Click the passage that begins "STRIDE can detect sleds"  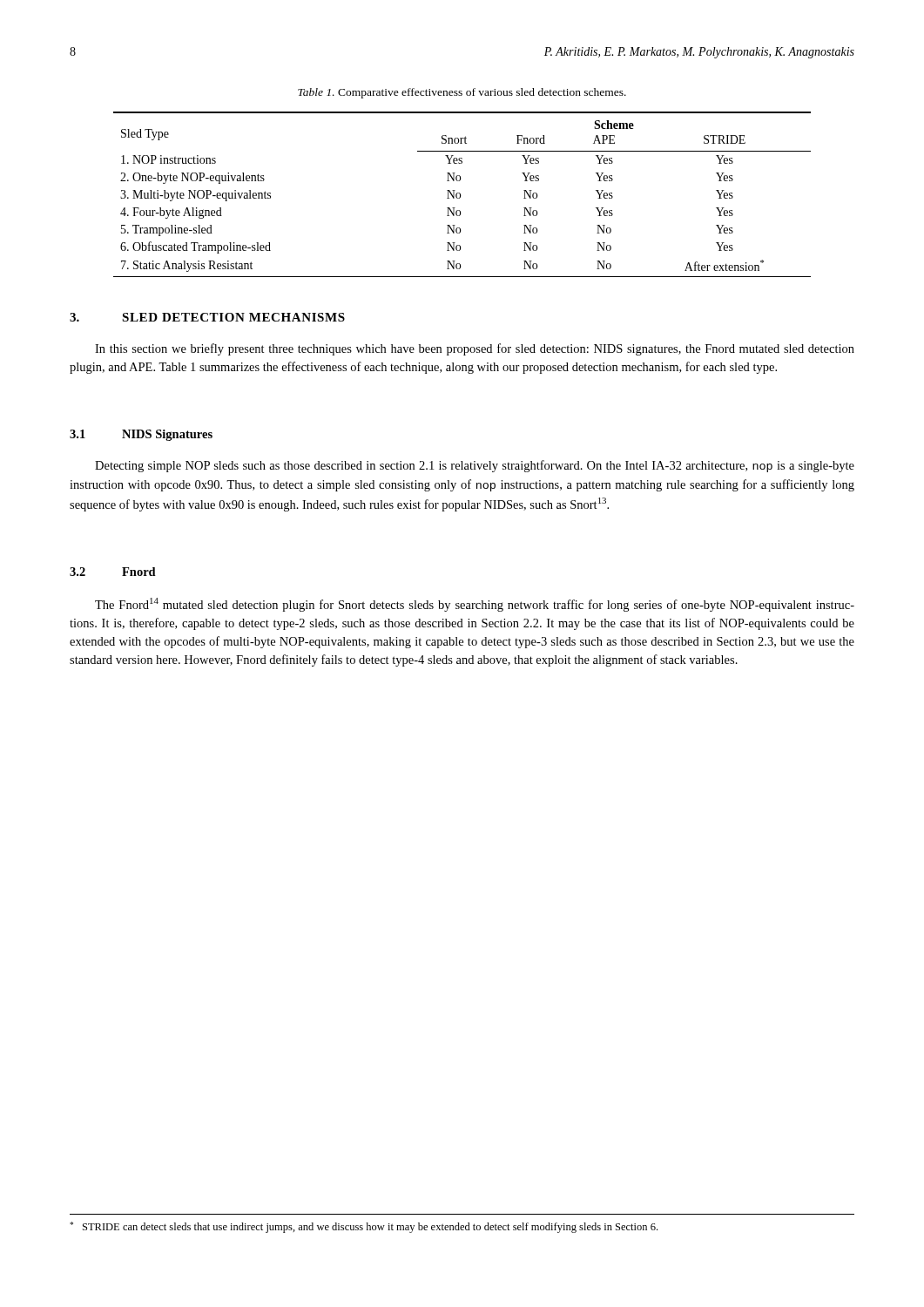pos(462,1229)
